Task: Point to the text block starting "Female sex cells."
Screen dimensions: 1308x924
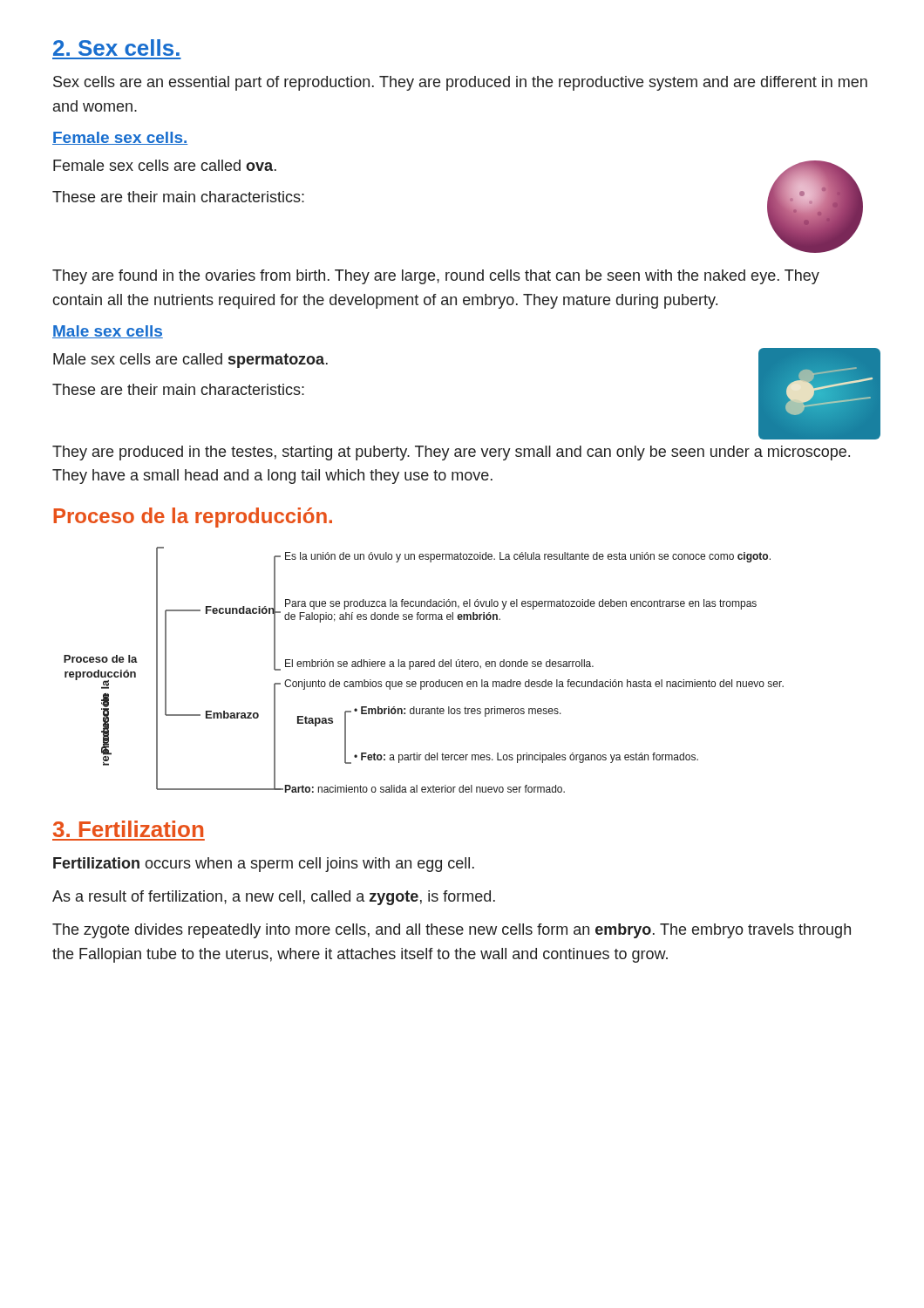Action: pos(120,137)
